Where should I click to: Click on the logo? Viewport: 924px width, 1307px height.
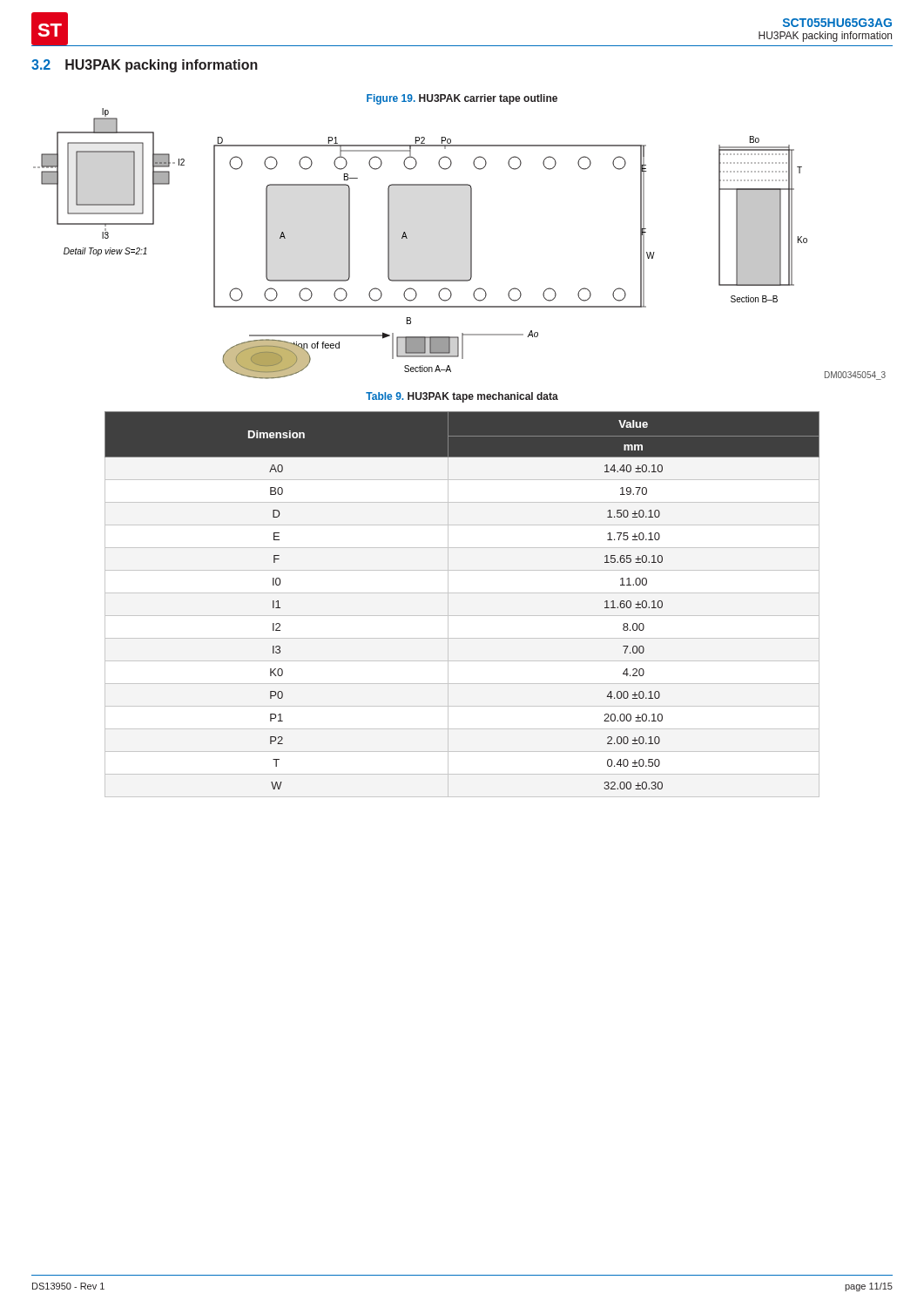tap(50, 30)
